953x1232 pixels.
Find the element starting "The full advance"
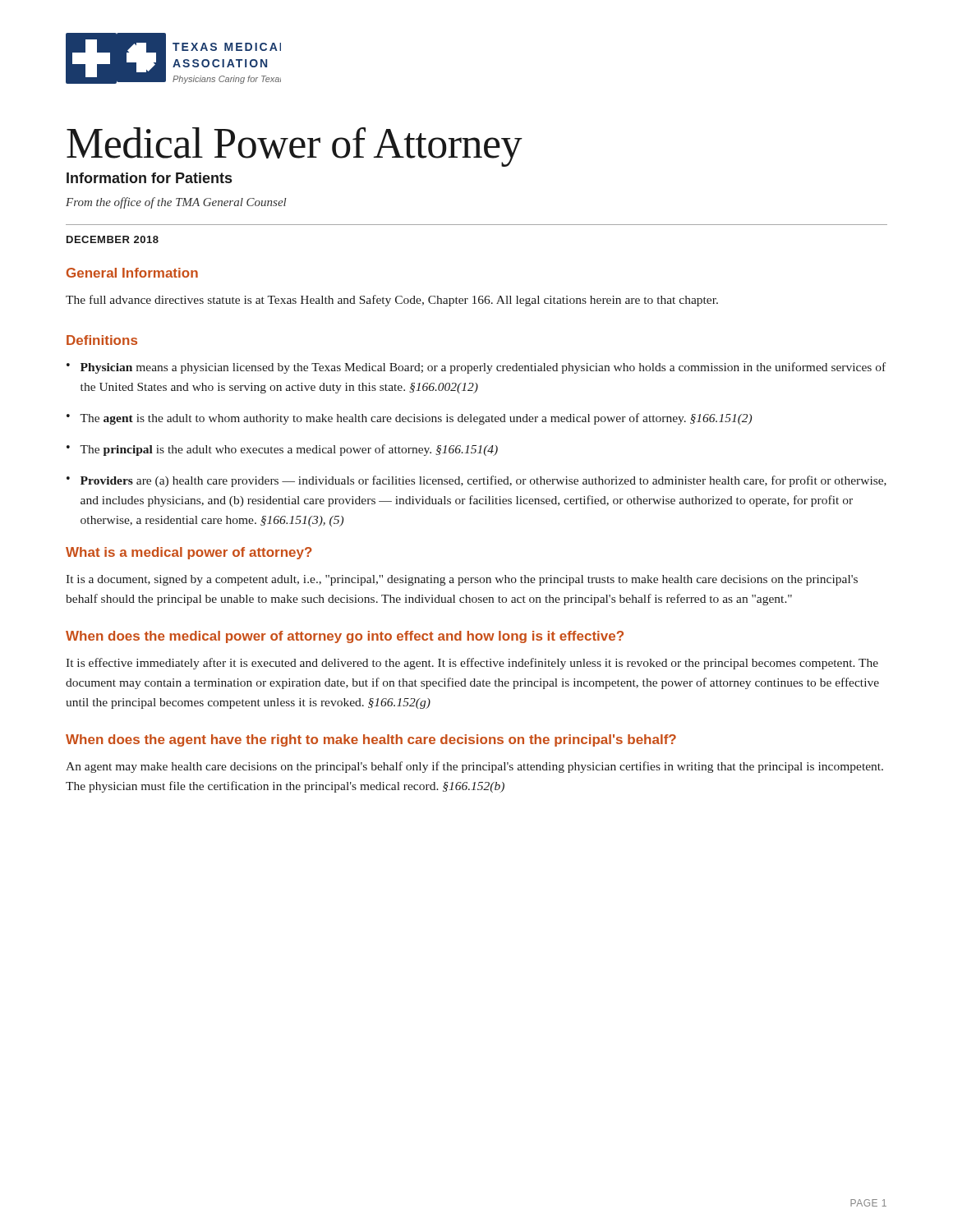pos(392,300)
